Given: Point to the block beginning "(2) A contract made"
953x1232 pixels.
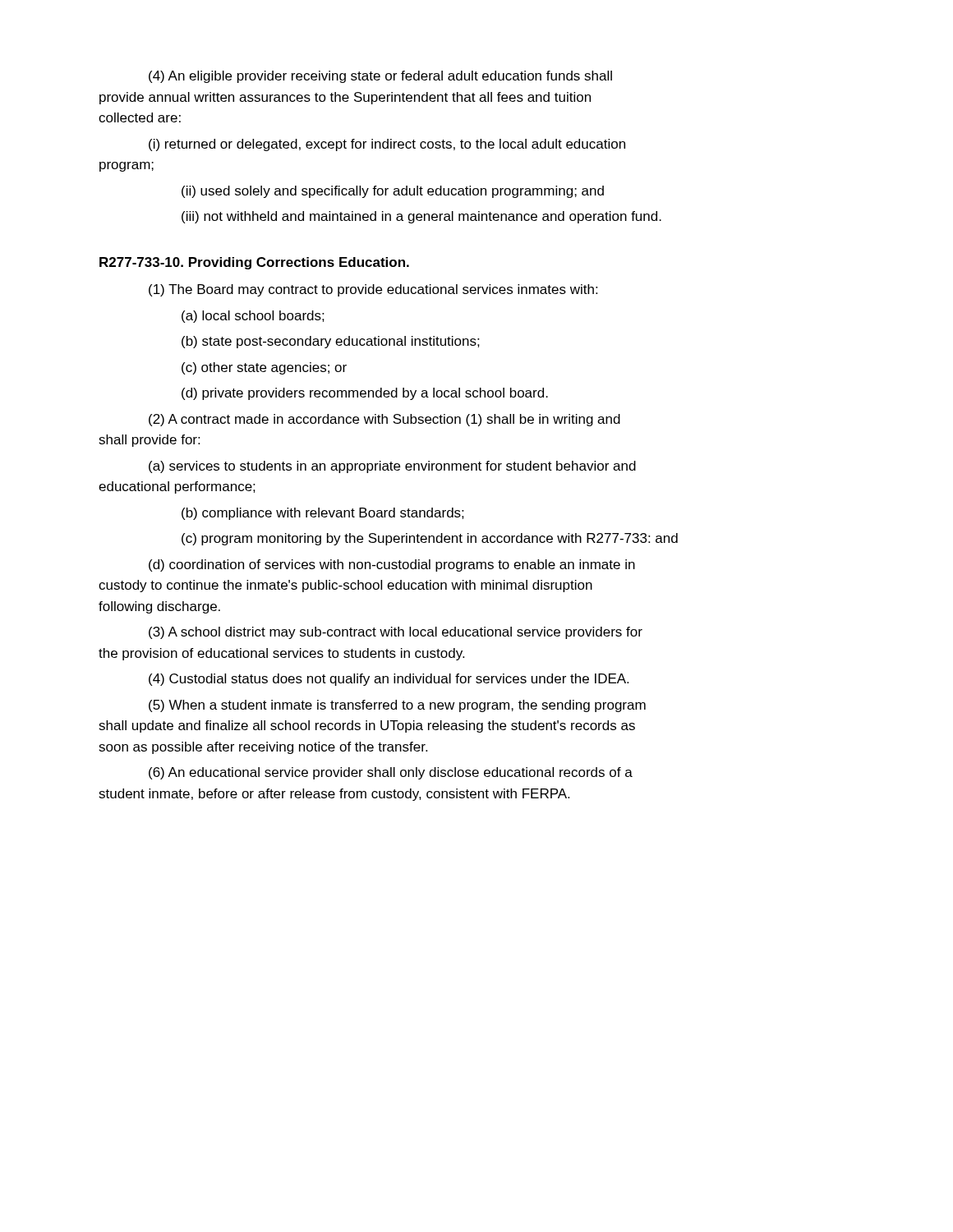Looking at the screenshot, I should [x=476, y=430].
